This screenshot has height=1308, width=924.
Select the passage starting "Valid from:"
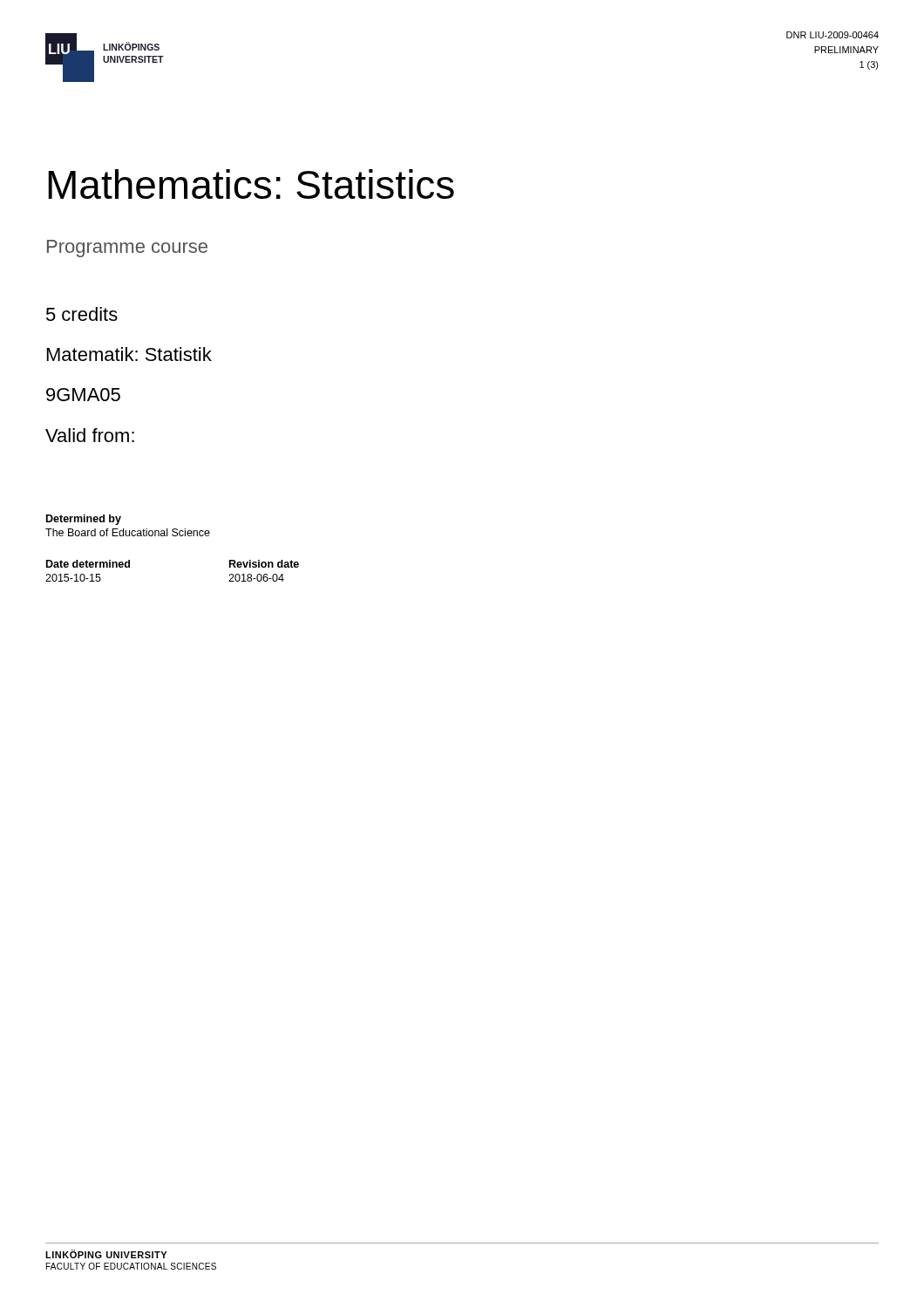point(90,436)
